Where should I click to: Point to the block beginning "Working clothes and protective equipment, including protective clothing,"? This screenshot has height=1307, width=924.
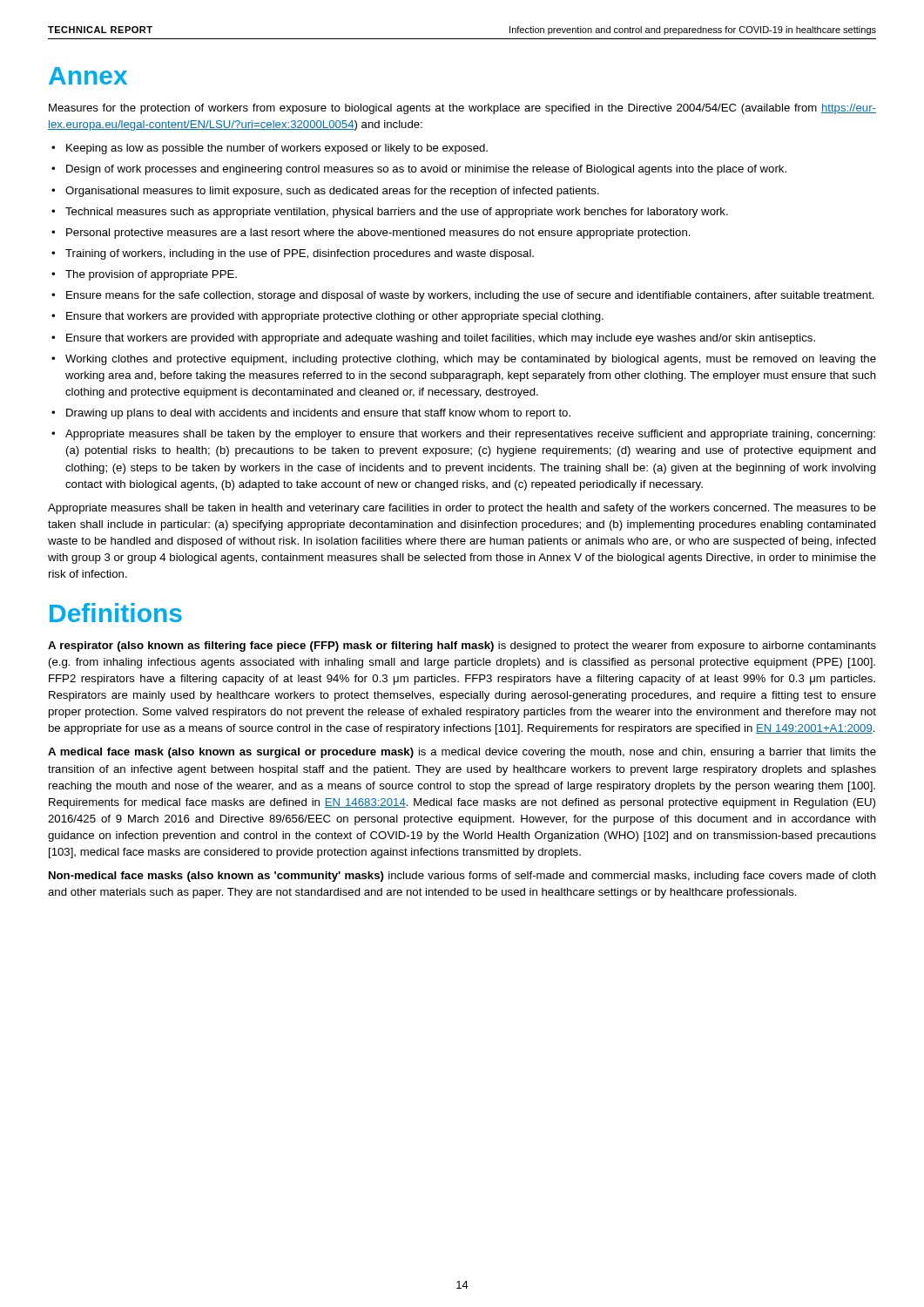(471, 375)
